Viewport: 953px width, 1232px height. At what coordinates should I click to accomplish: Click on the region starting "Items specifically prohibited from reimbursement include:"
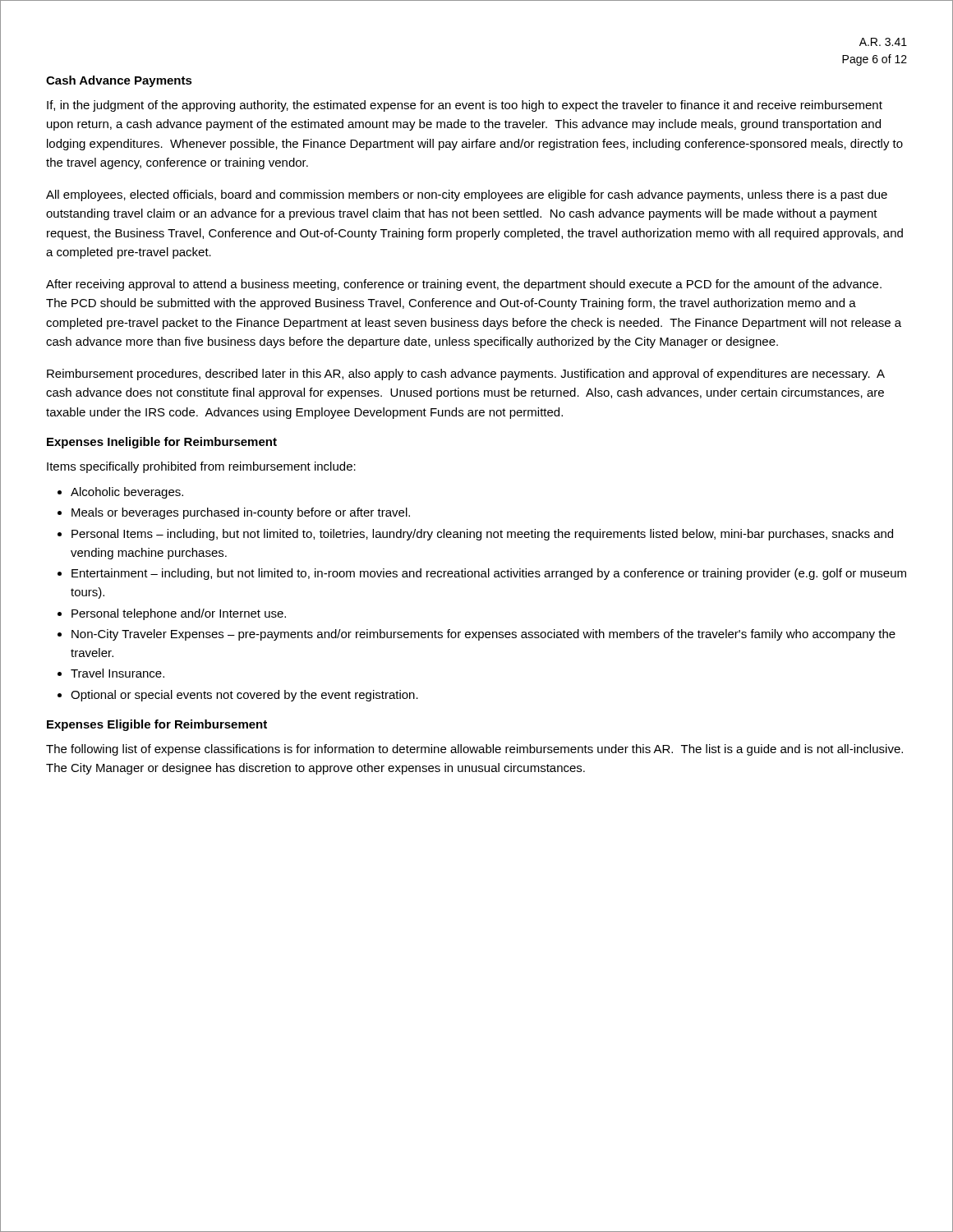tap(201, 466)
